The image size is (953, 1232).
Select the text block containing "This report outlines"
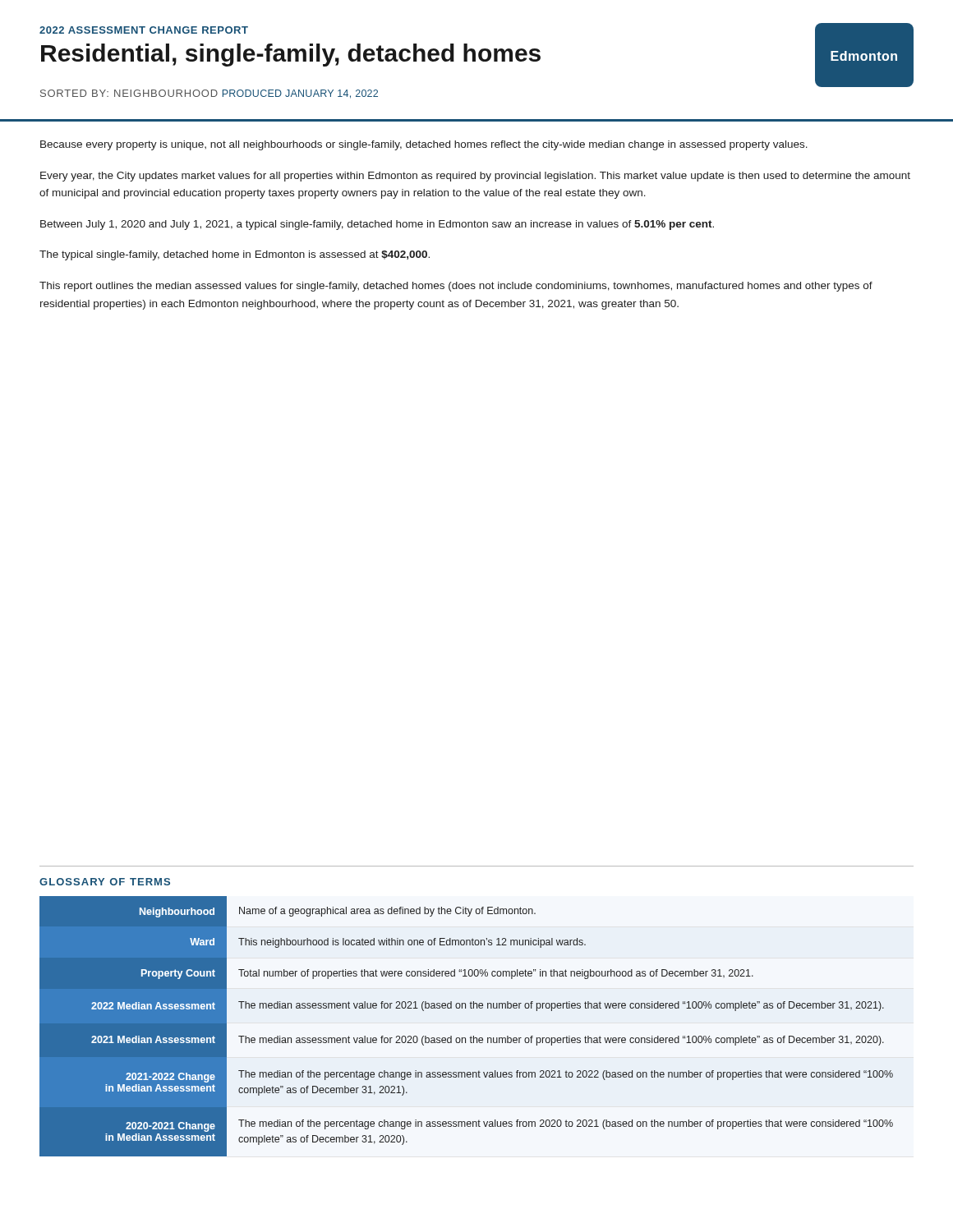point(476,294)
